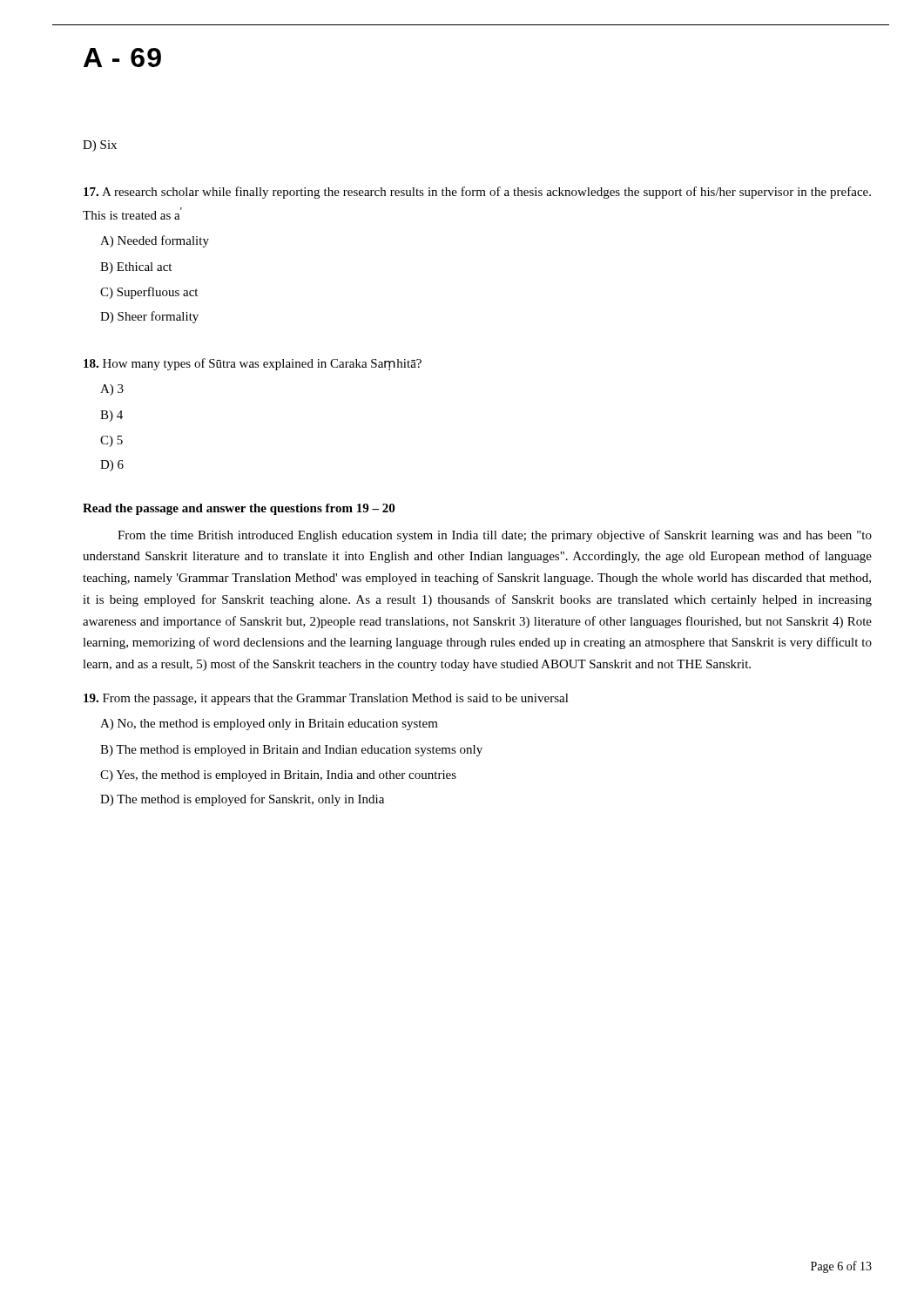The image size is (924, 1307).
Task: Locate the block of text that opens with "B) The method is employed in Britain"
Action: tap(291, 750)
